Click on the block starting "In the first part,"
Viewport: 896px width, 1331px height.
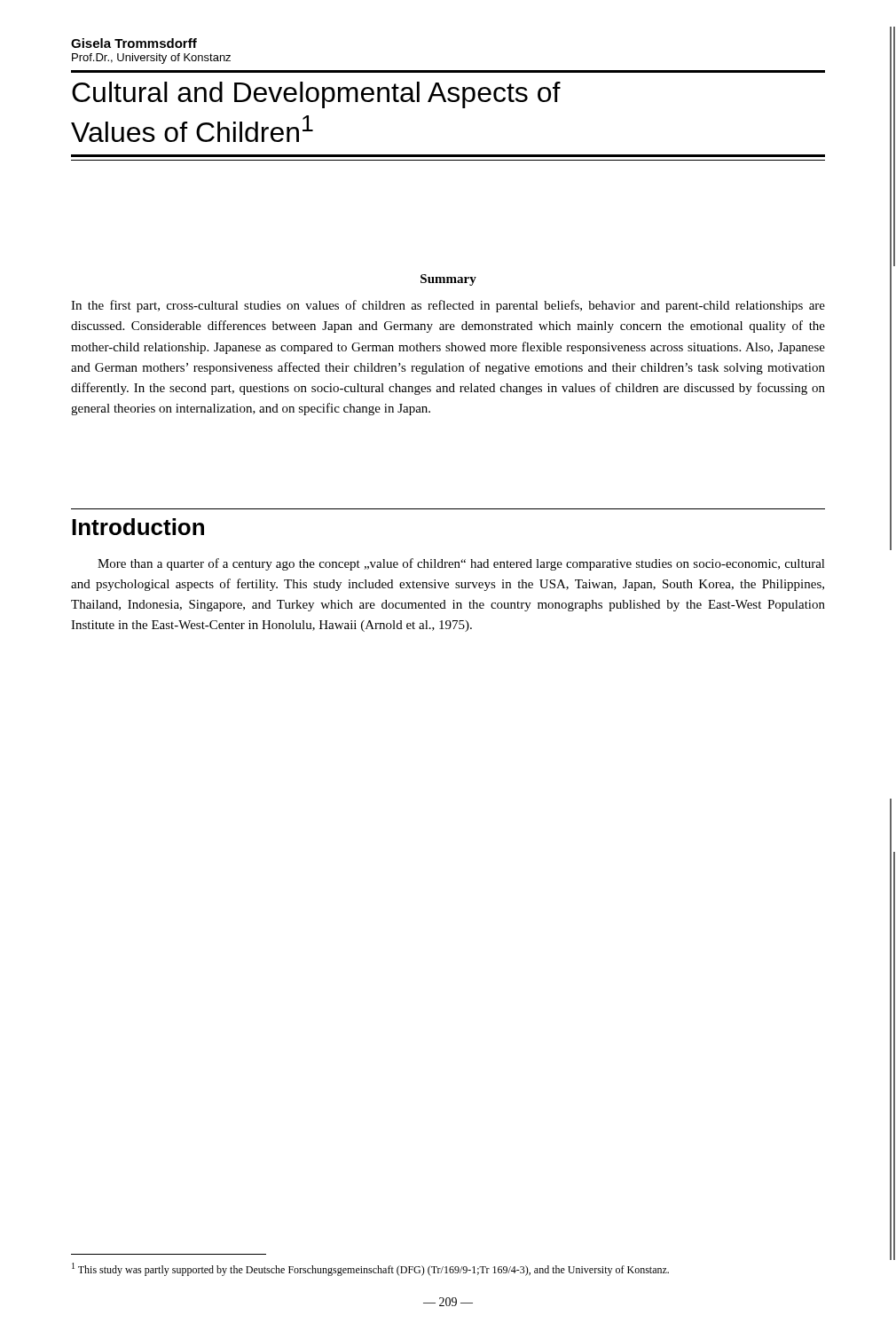[x=448, y=357]
